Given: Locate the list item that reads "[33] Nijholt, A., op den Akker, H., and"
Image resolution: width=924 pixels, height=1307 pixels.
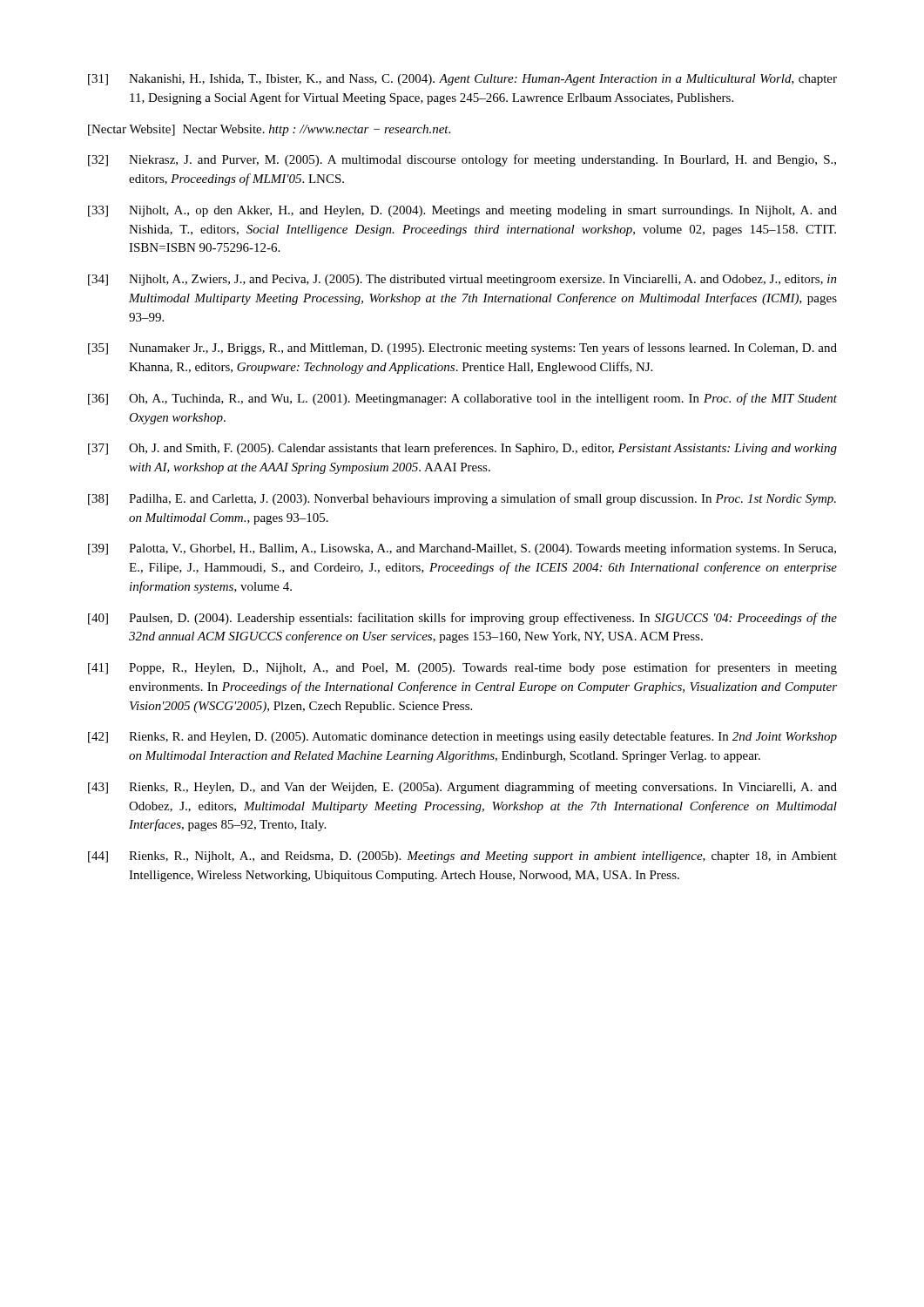Looking at the screenshot, I should [462, 229].
